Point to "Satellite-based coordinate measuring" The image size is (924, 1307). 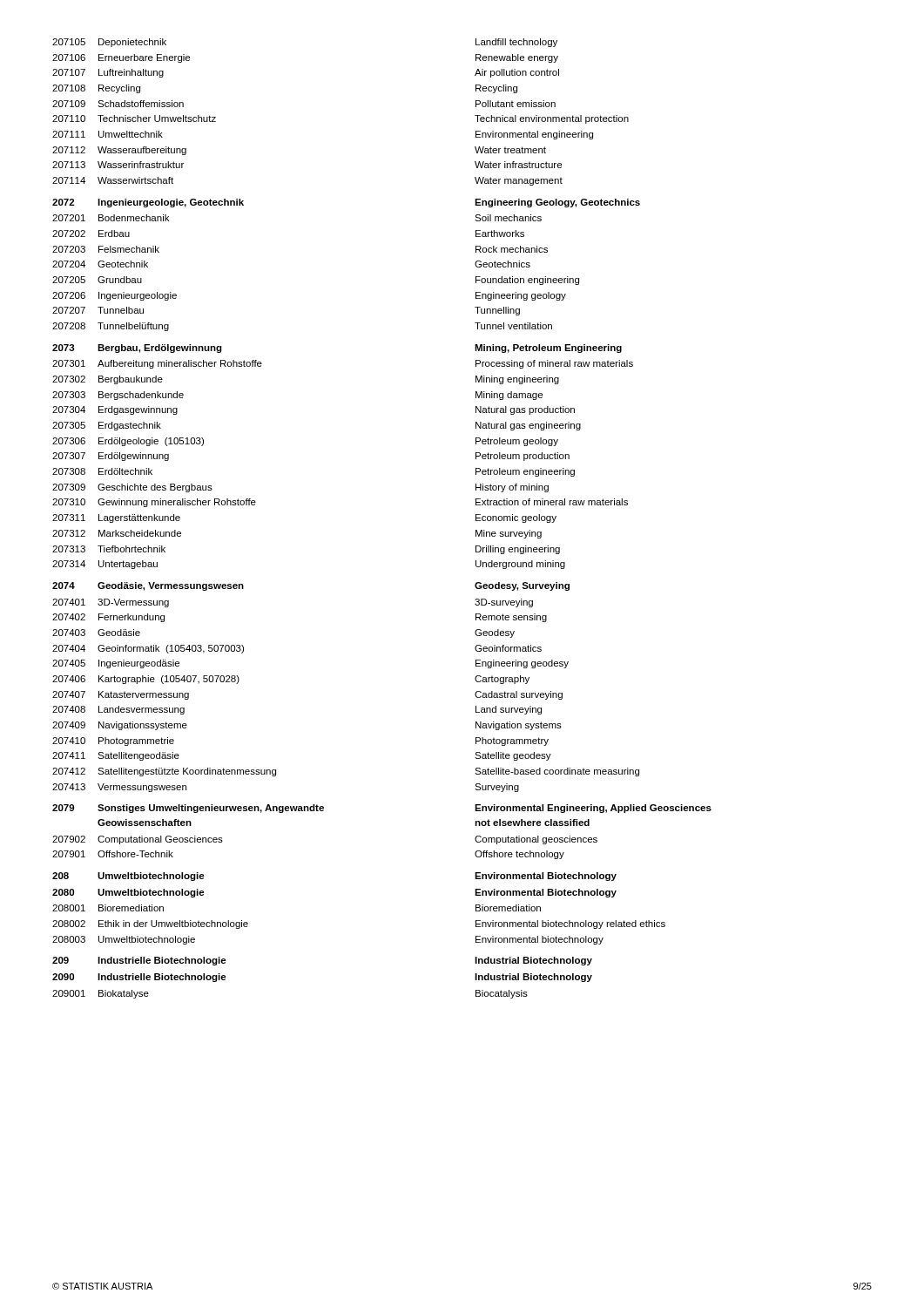tap(557, 772)
